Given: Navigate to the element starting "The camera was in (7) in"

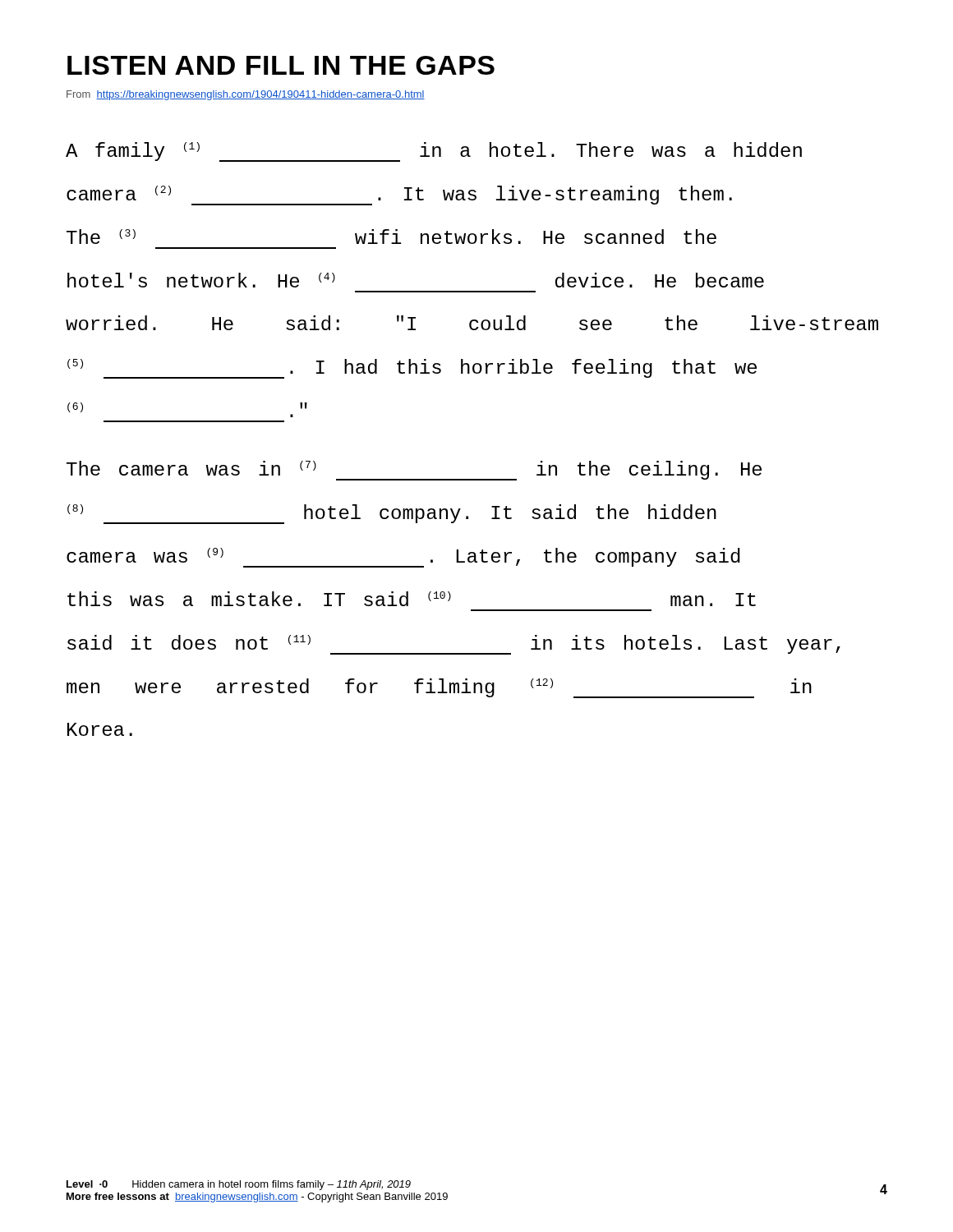Looking at the screenshot, I should pyautogui.click(x=414, y=470).
